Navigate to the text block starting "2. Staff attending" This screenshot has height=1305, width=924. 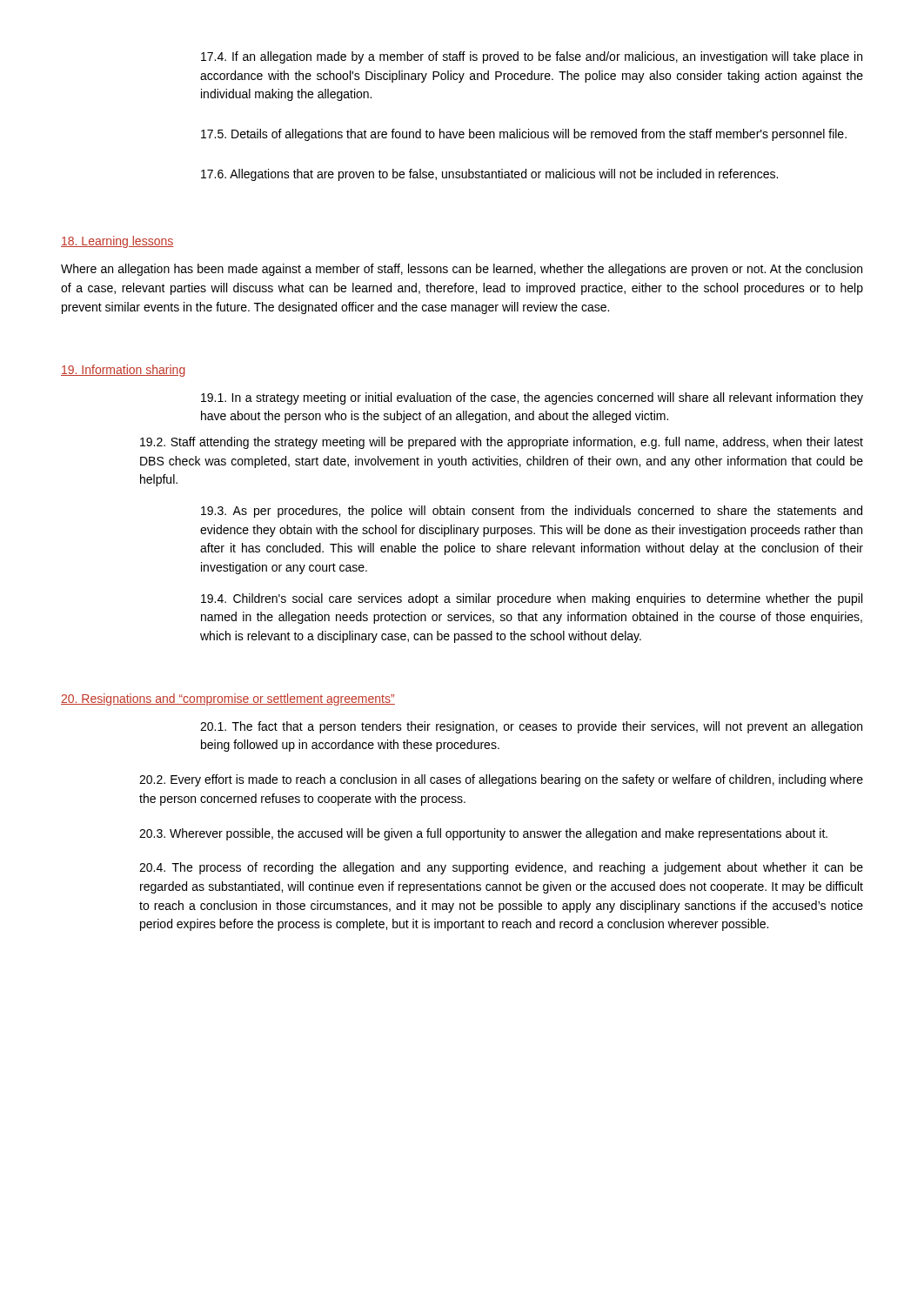click(x=501, y=461)
